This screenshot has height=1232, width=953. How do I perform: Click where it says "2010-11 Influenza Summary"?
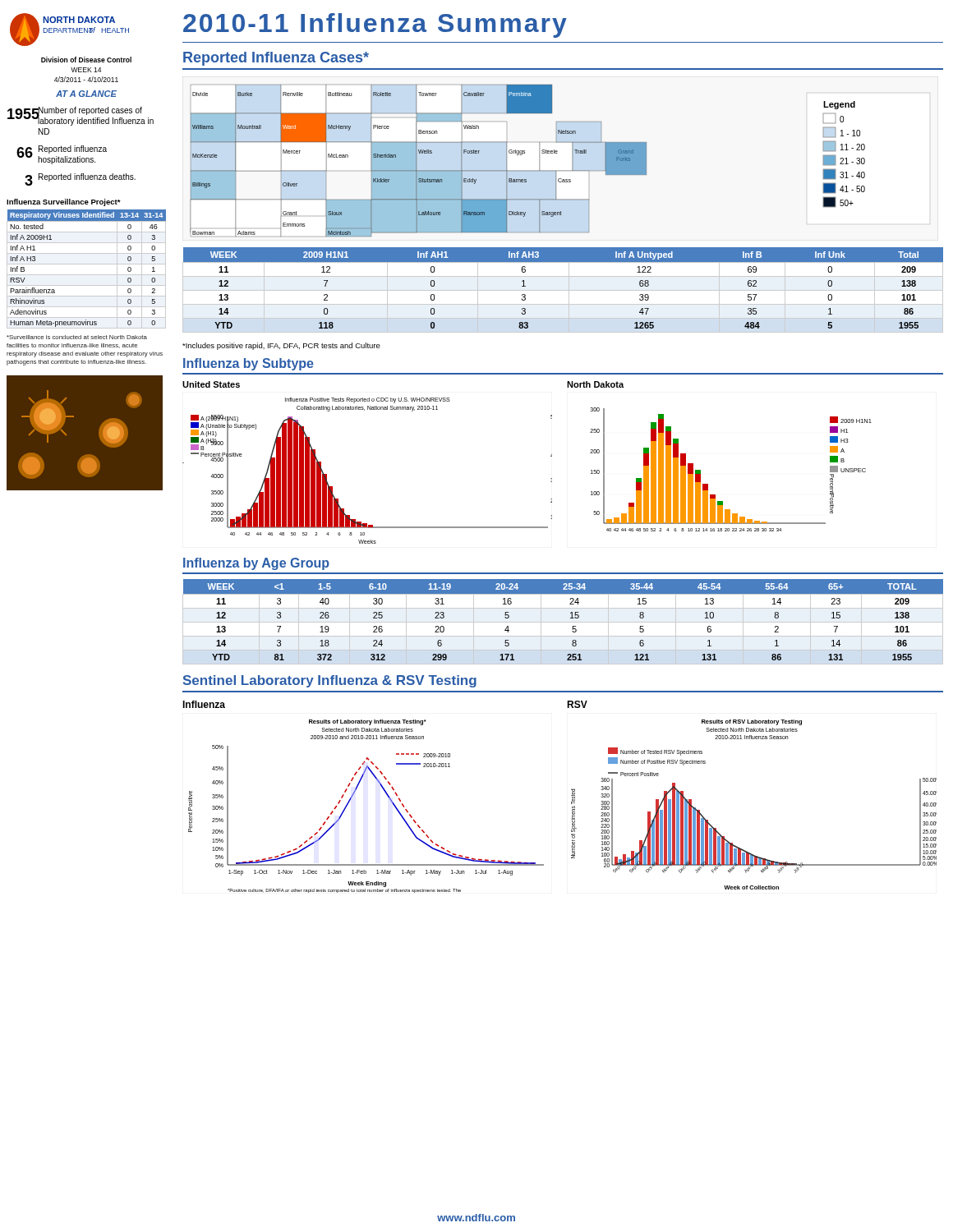click(563, 26)
